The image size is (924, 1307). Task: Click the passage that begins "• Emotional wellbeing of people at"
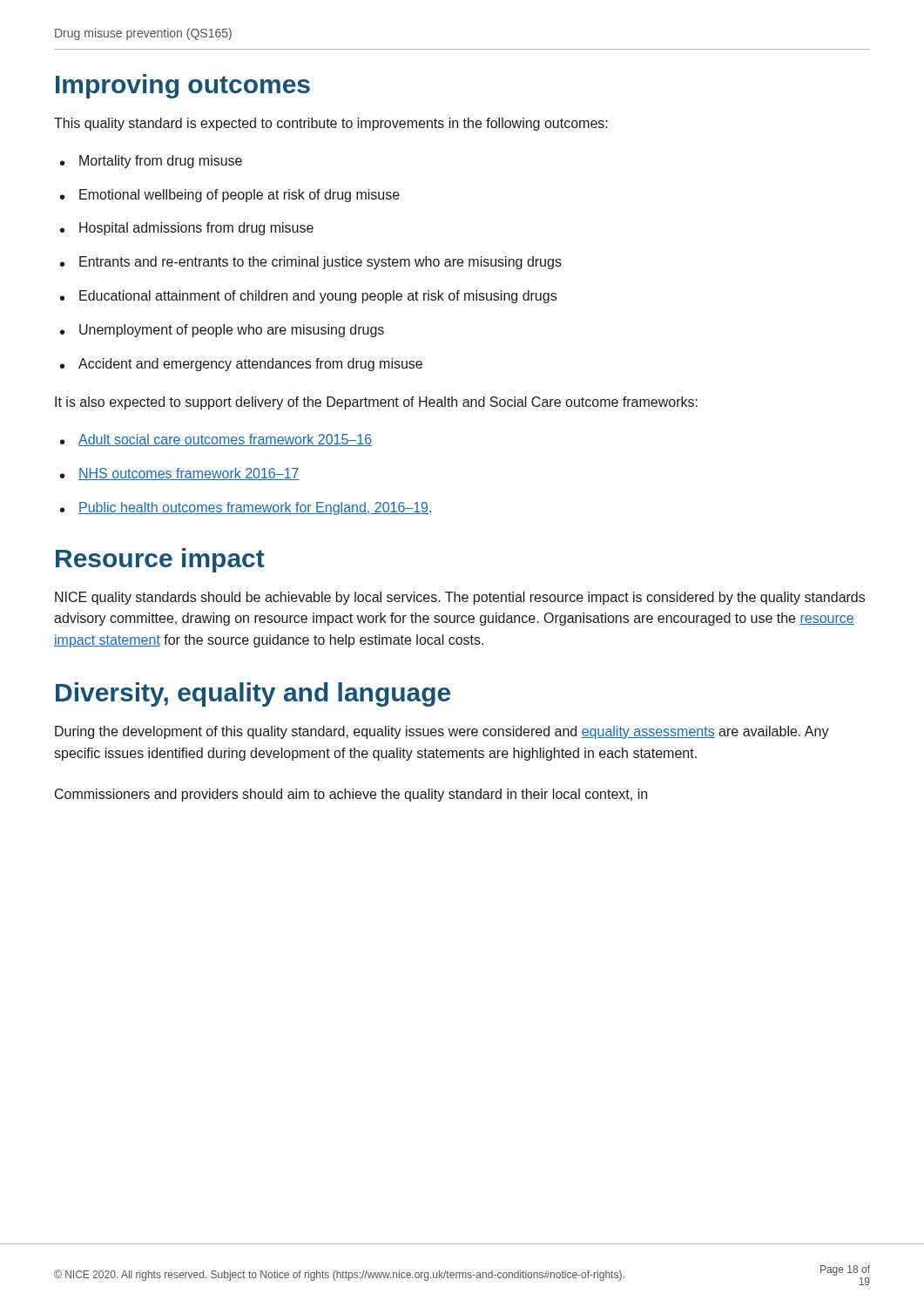(x=230, y=195)
